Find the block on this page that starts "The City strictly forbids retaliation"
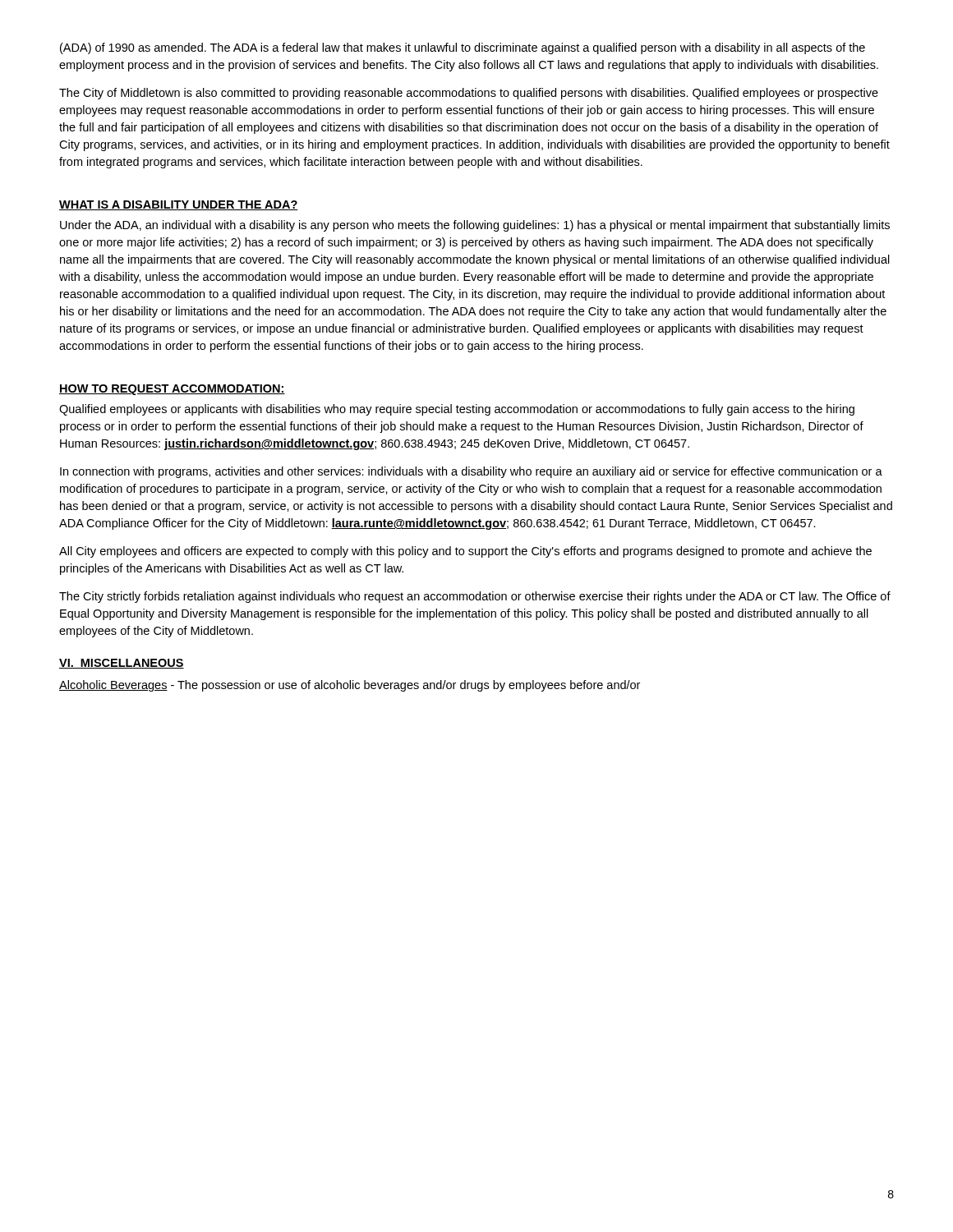Screen dimensions: 1232x953 coord(475,614)
